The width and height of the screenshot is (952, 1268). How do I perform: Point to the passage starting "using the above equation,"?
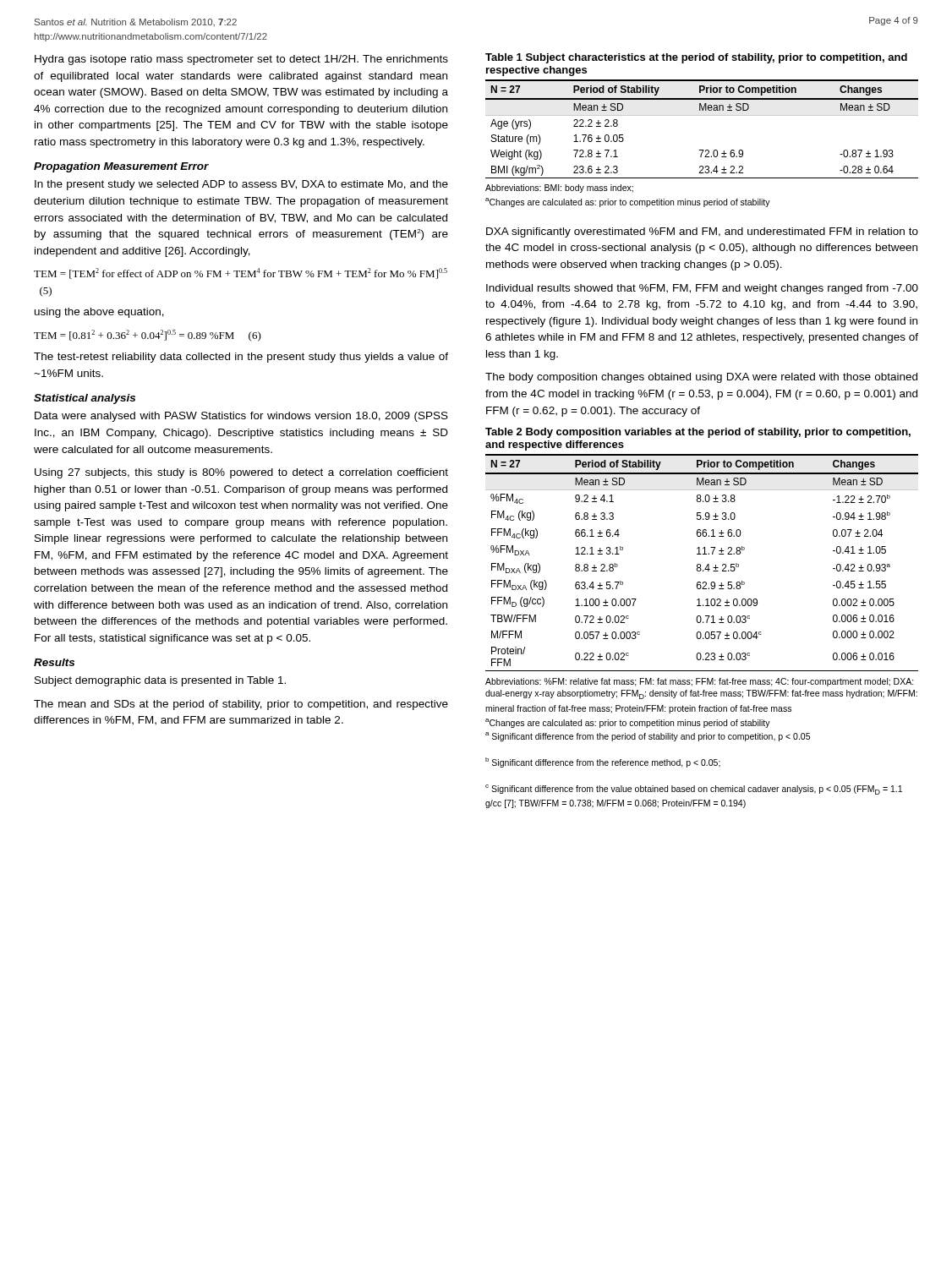coord(99,313)
